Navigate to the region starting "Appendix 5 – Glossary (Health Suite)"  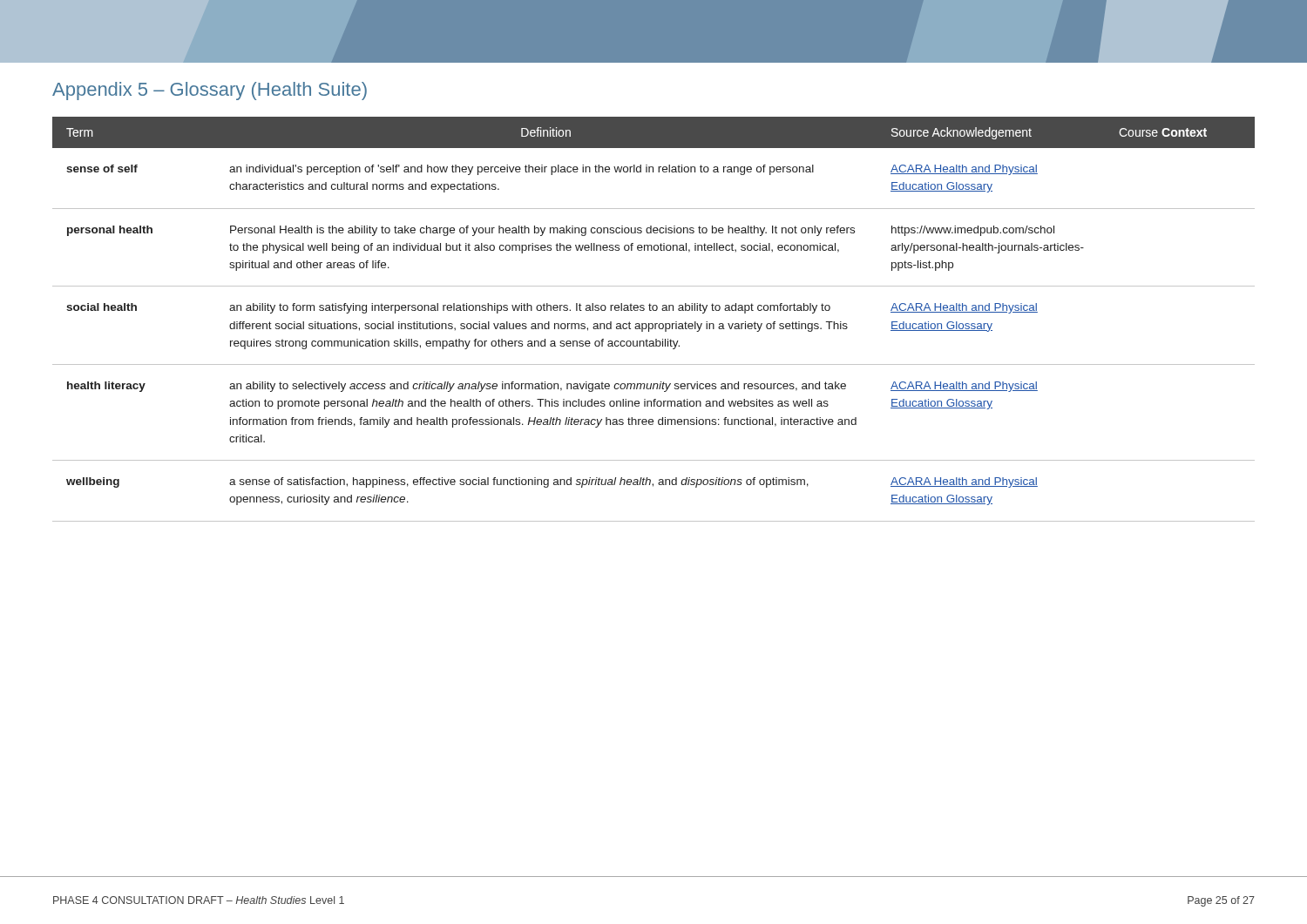pyautogui.click(x=210, y=89)
